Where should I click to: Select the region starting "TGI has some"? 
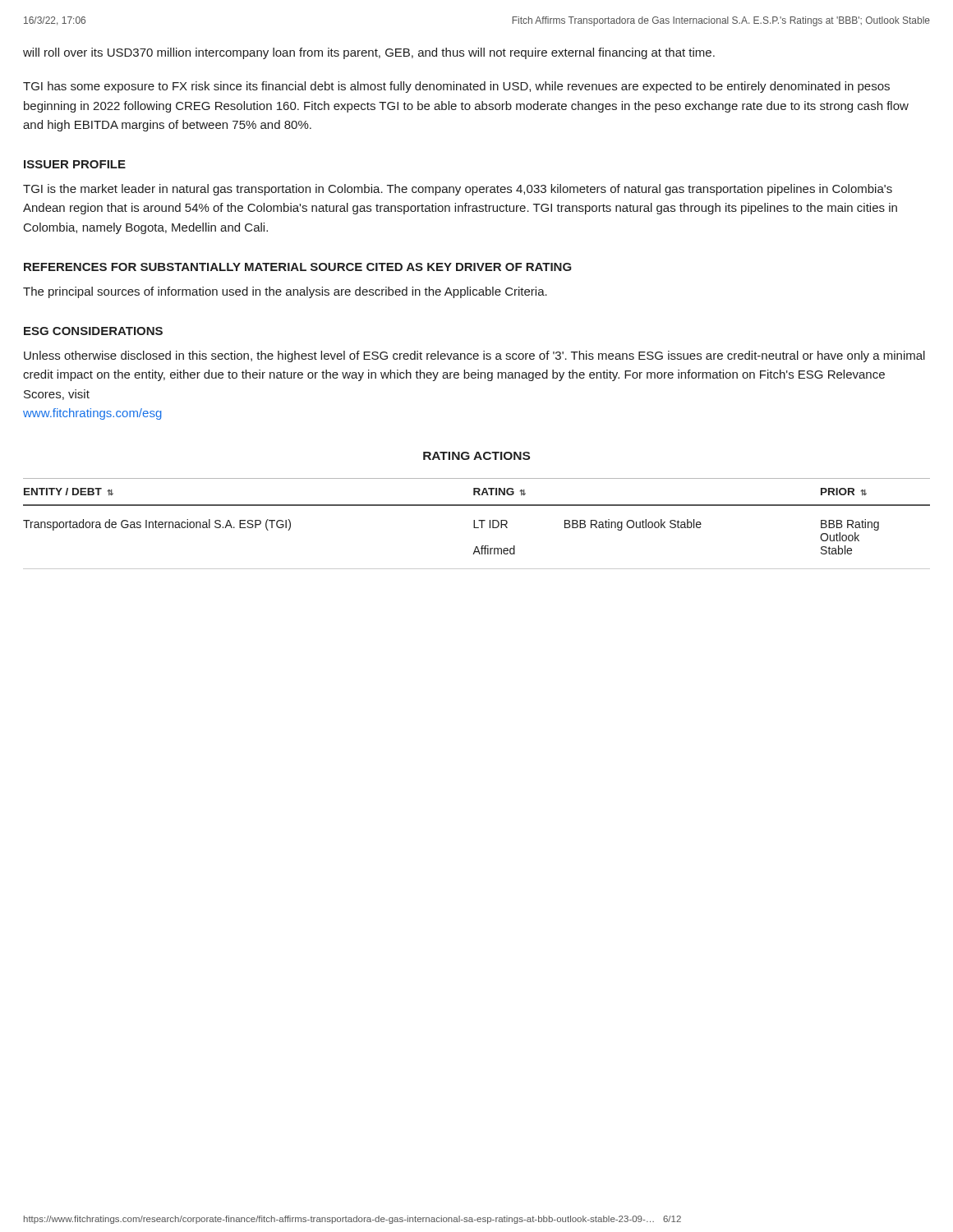click(x=466, y=105)
